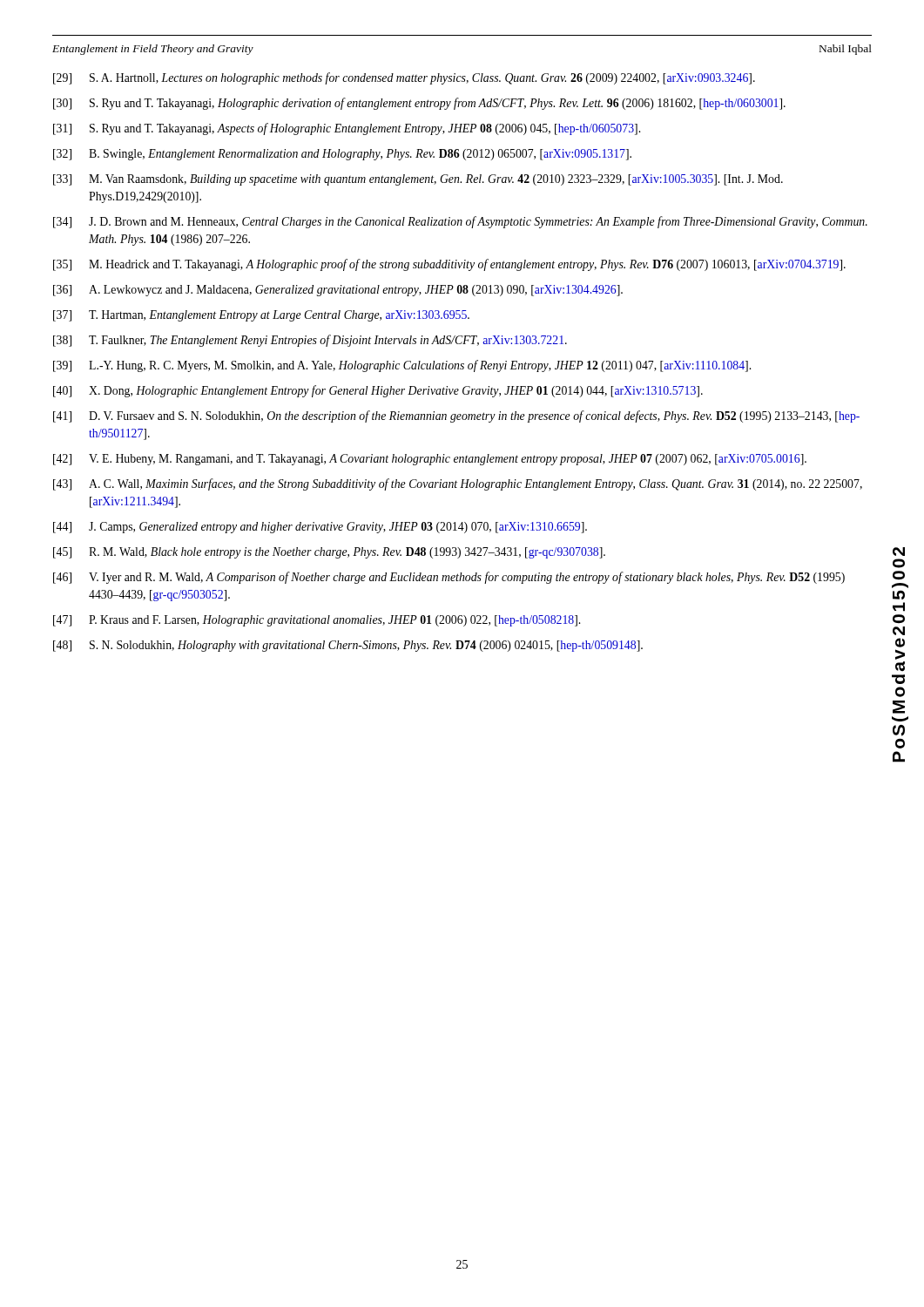
Task: Locate the block of text that opens with "[46] V. Iyer"
Action: pos(463,586)
